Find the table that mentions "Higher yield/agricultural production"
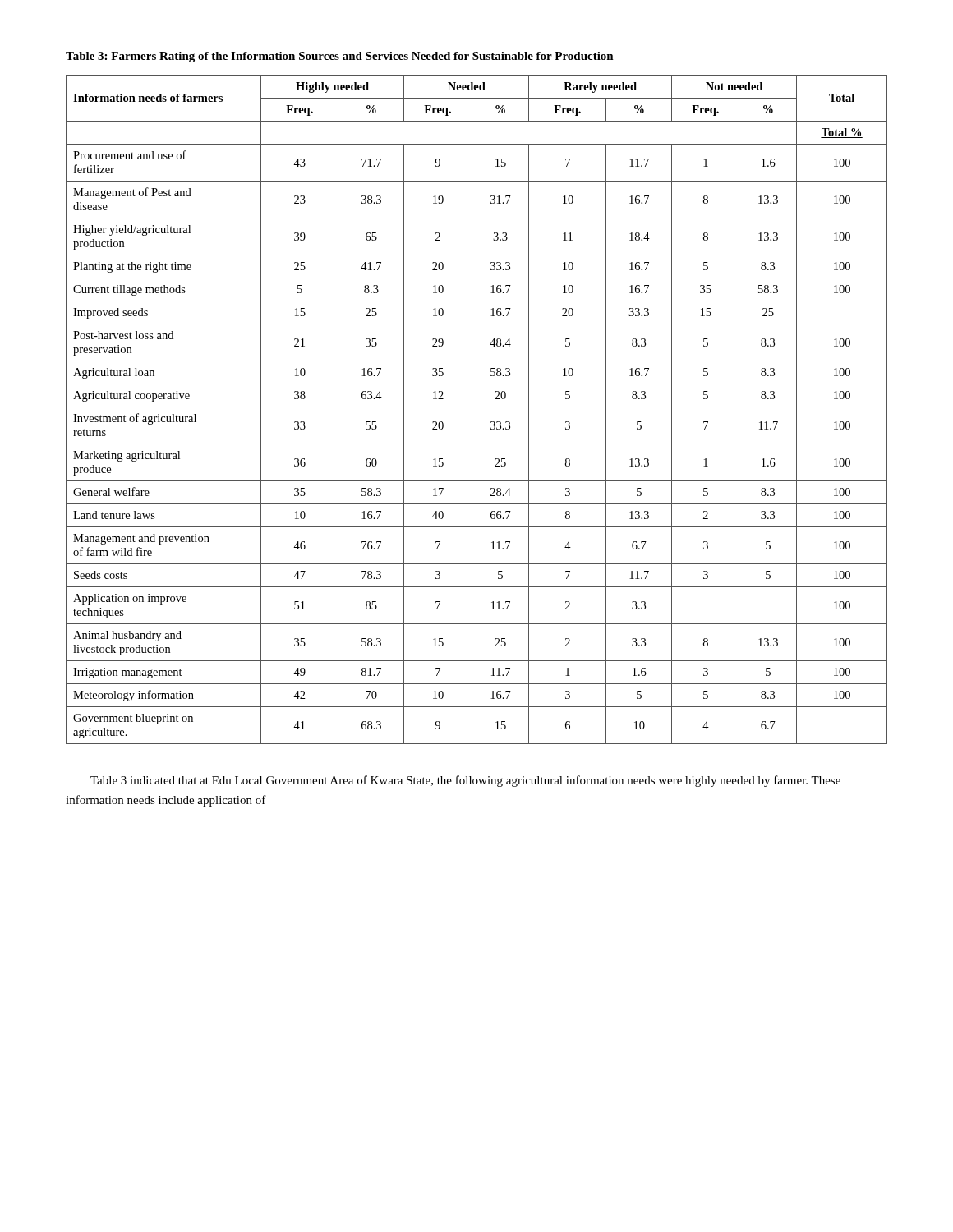 pyautogui.click(x=476, y=409)
